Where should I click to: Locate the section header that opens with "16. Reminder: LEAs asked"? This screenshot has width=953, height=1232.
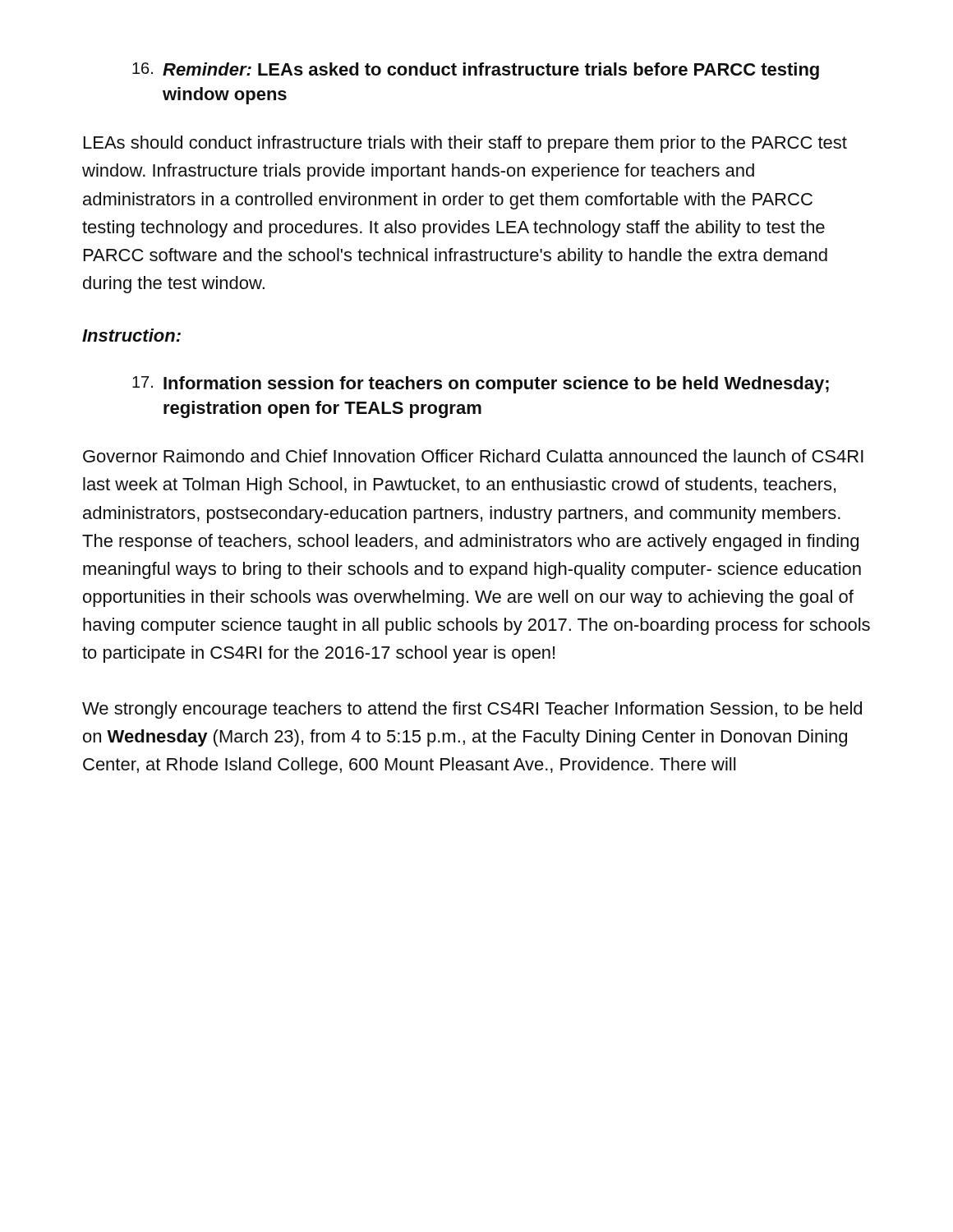[x=501, y=82]
